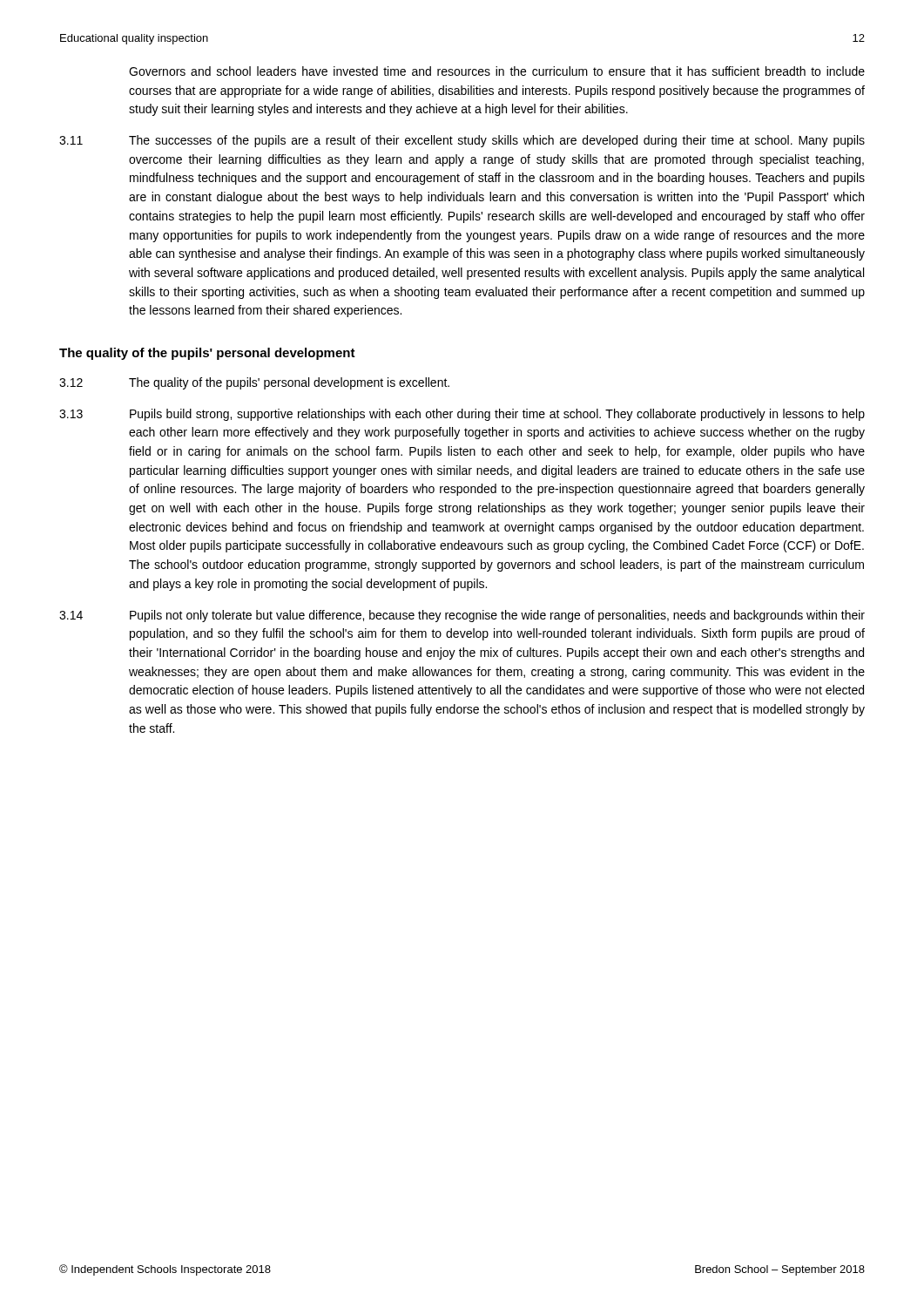The height and width of the screenshot is (1307, 924).
Task: Locate the block starting "Governors and school leaders"
Action: (497, 90)
